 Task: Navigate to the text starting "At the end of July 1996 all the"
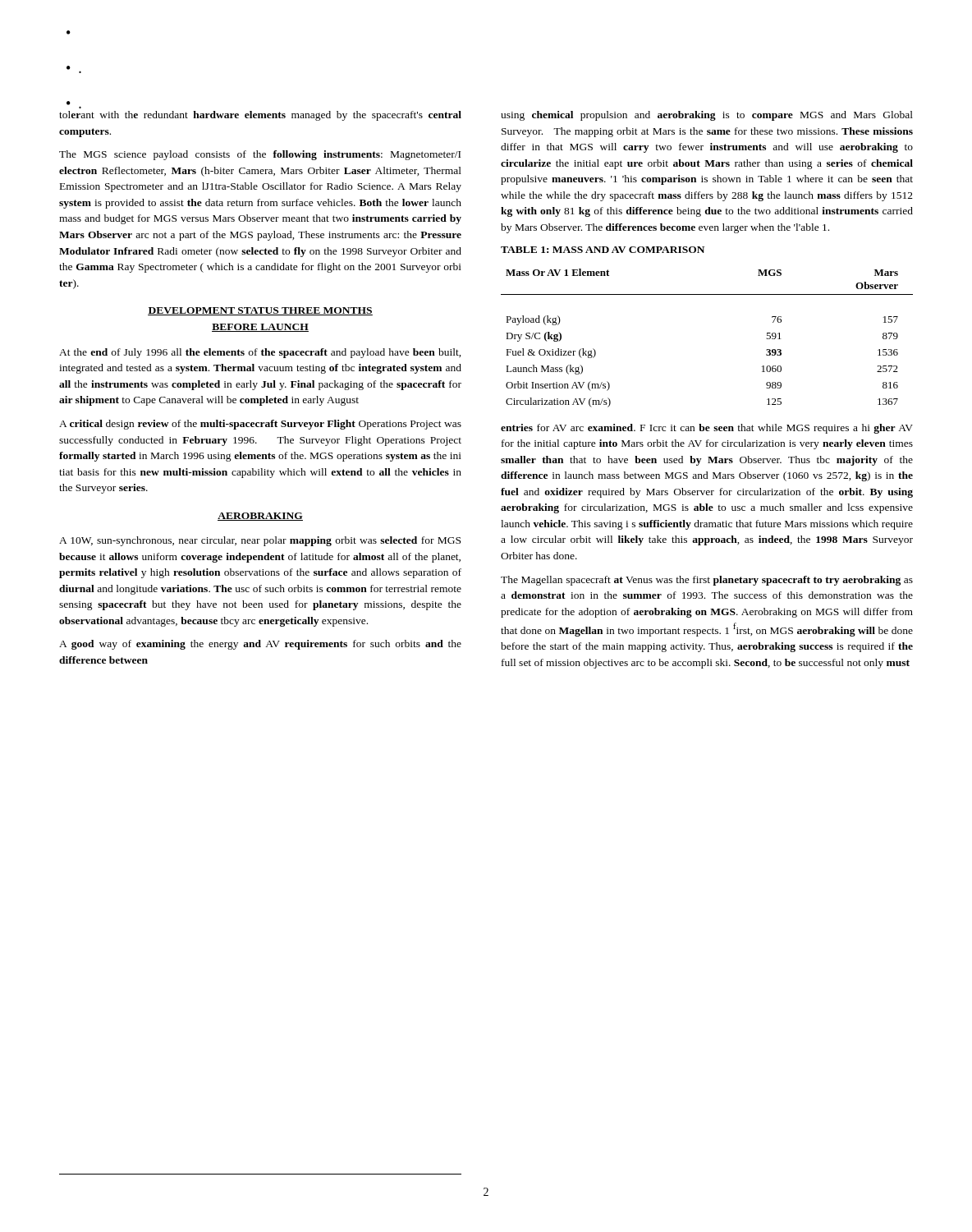click(x=260, y=376)
